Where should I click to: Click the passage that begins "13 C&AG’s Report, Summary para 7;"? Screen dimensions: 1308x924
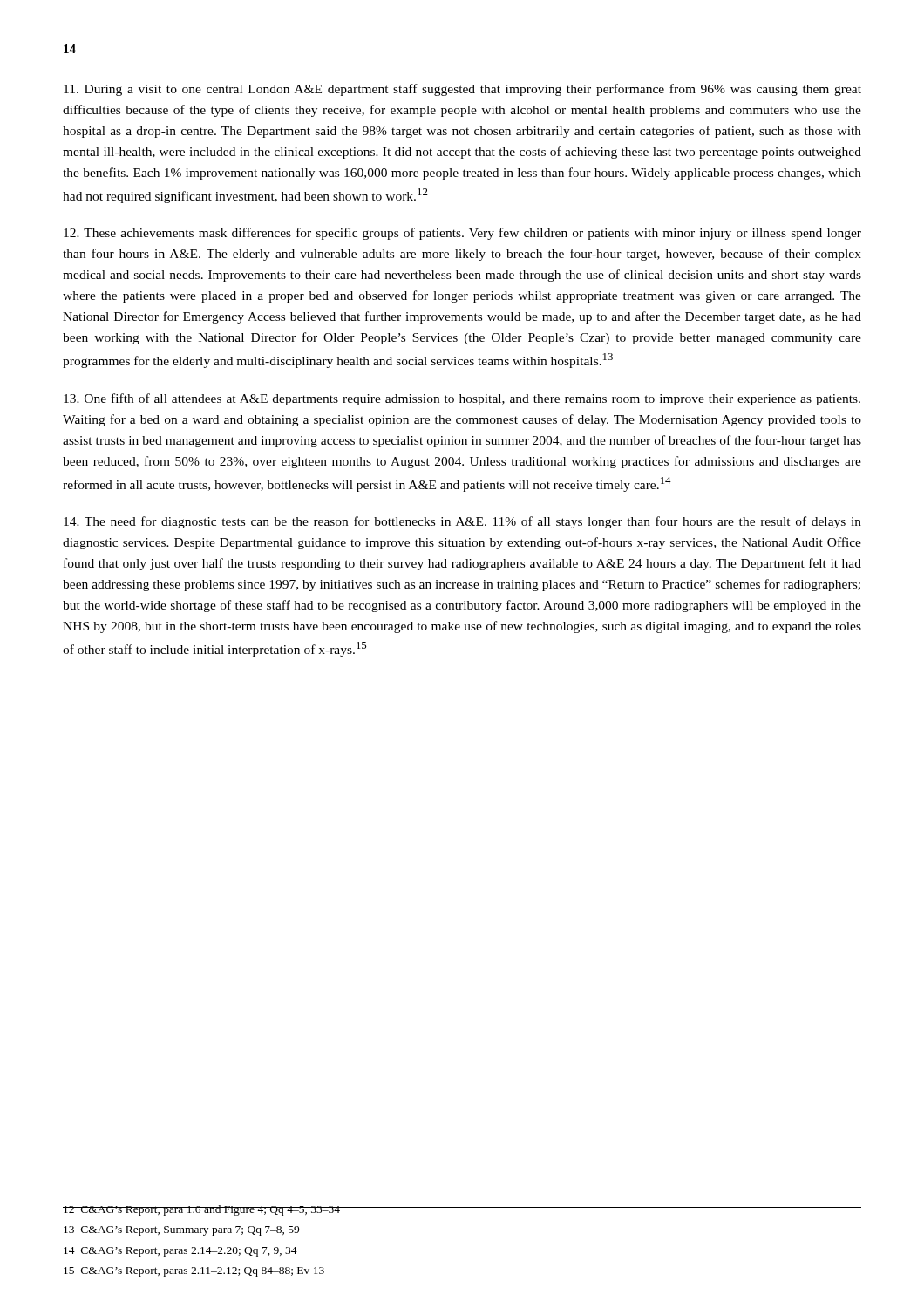point(181,1229)
